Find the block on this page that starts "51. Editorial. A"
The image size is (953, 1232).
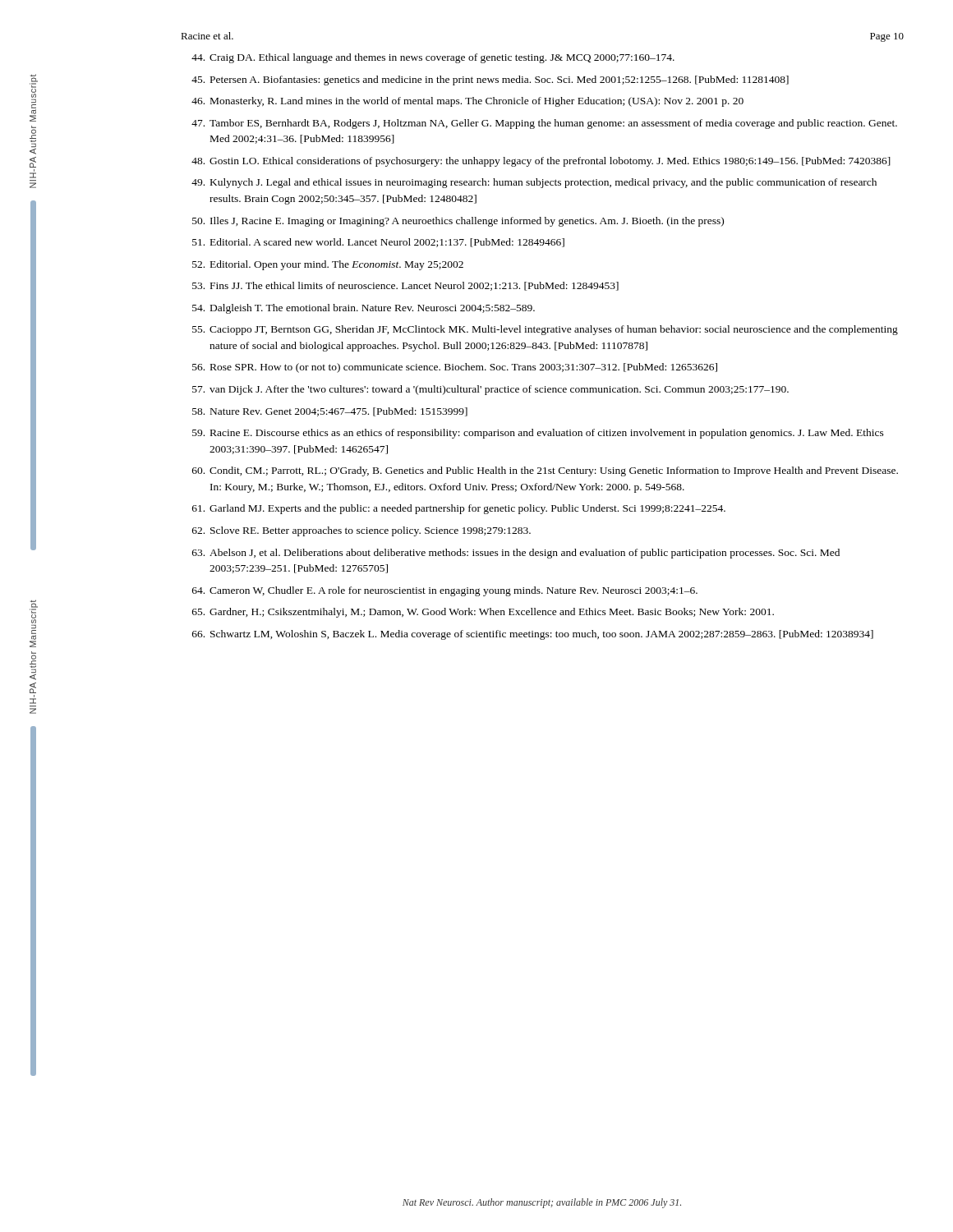[373, 242]
